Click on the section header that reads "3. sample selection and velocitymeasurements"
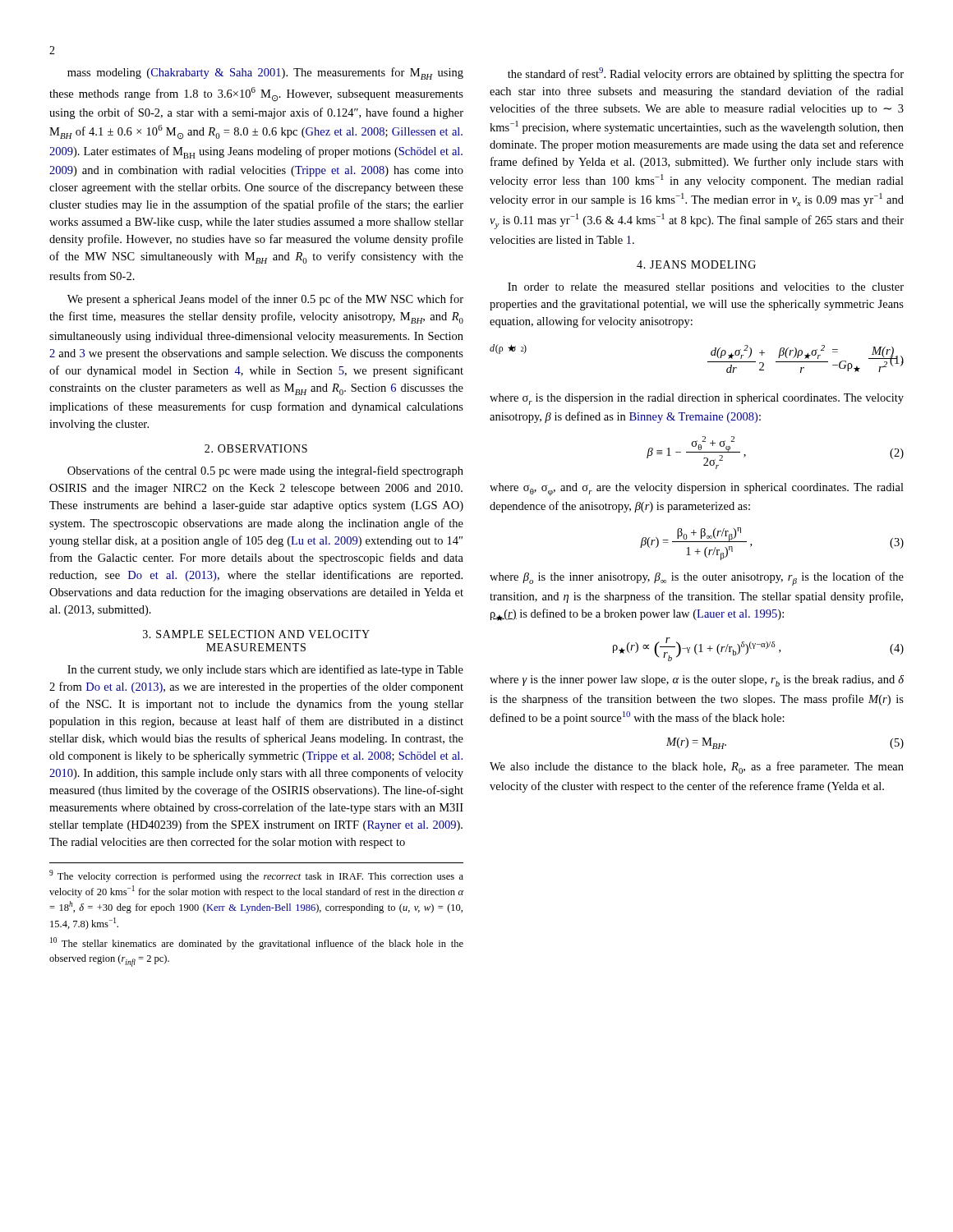Image resolution: width=953 pixels, height=1232 pixels. [256, 641]
